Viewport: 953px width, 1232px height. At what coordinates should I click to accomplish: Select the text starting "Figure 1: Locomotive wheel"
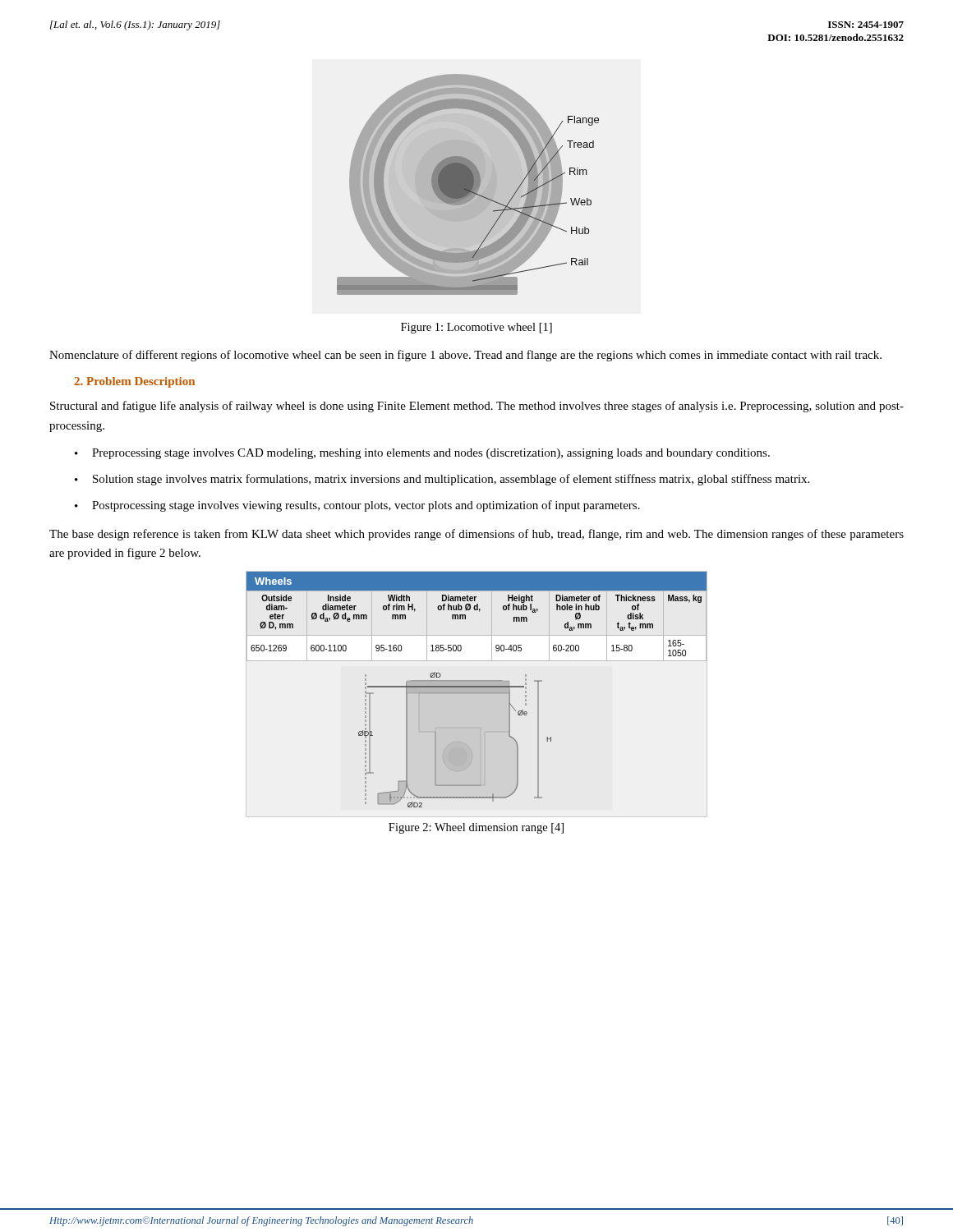click(476, 327)
